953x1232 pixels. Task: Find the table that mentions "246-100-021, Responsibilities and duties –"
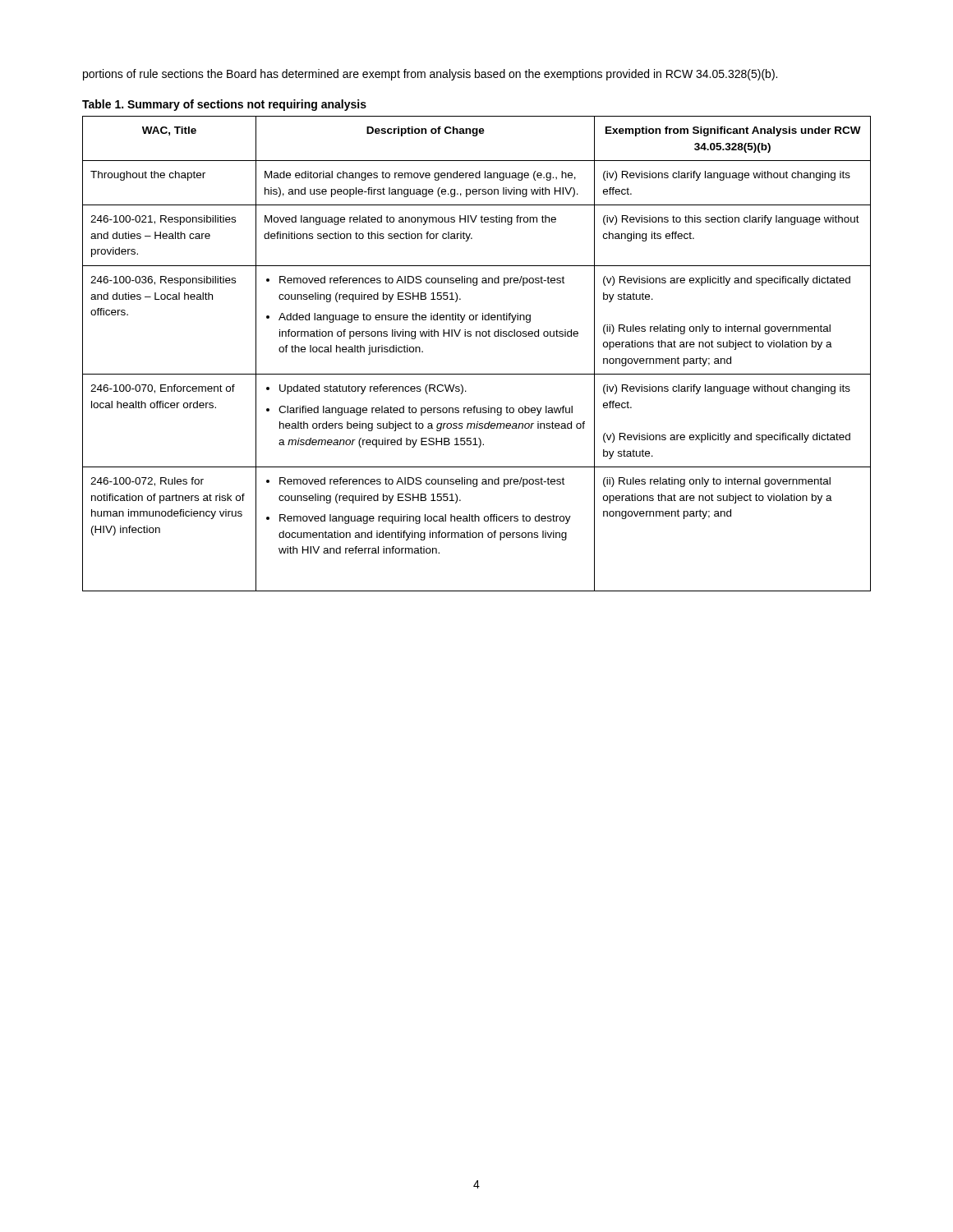tap(476, 353)
